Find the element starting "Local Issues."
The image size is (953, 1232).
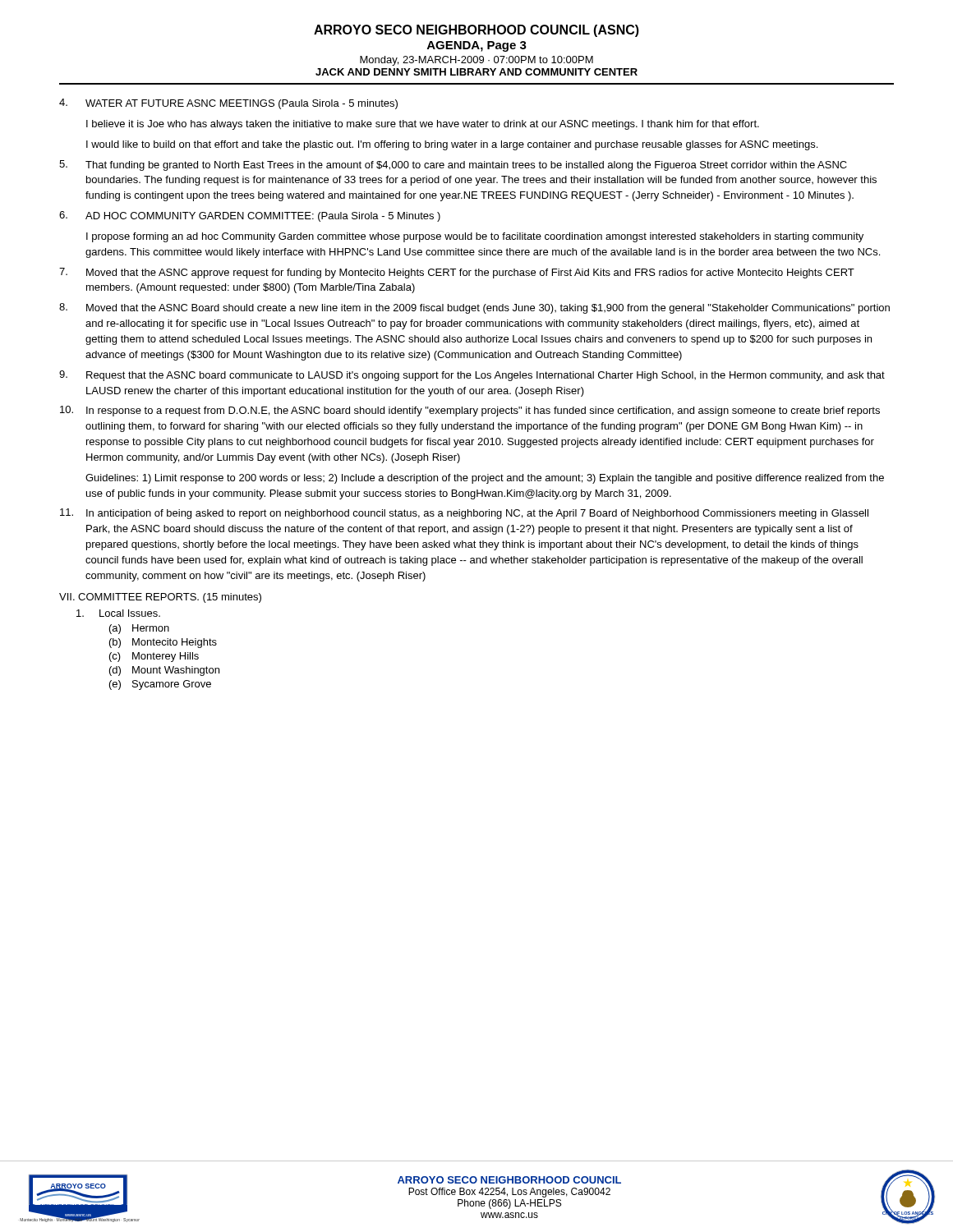(118, 613)
